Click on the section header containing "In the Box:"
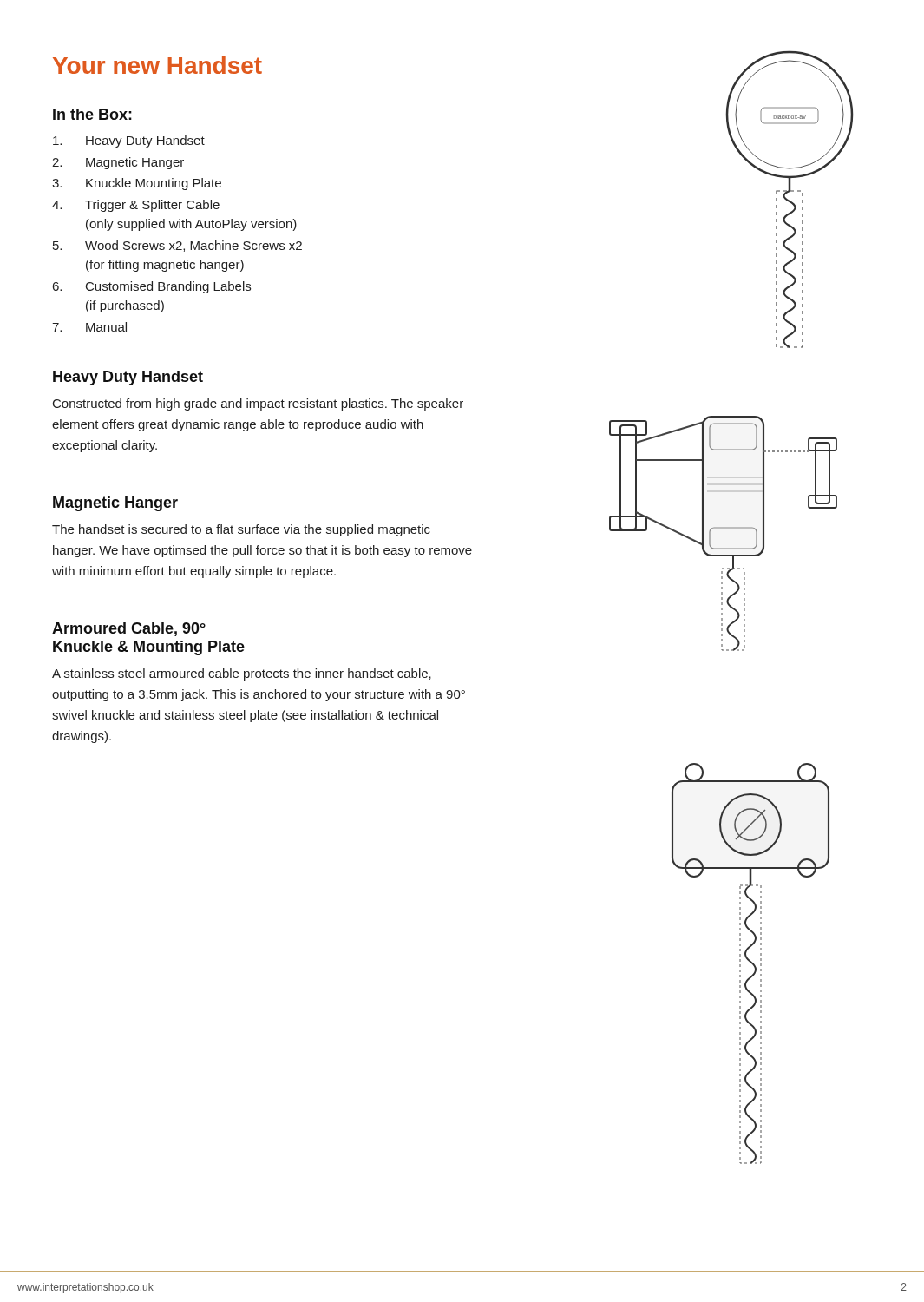 click(x=92, y=115)
